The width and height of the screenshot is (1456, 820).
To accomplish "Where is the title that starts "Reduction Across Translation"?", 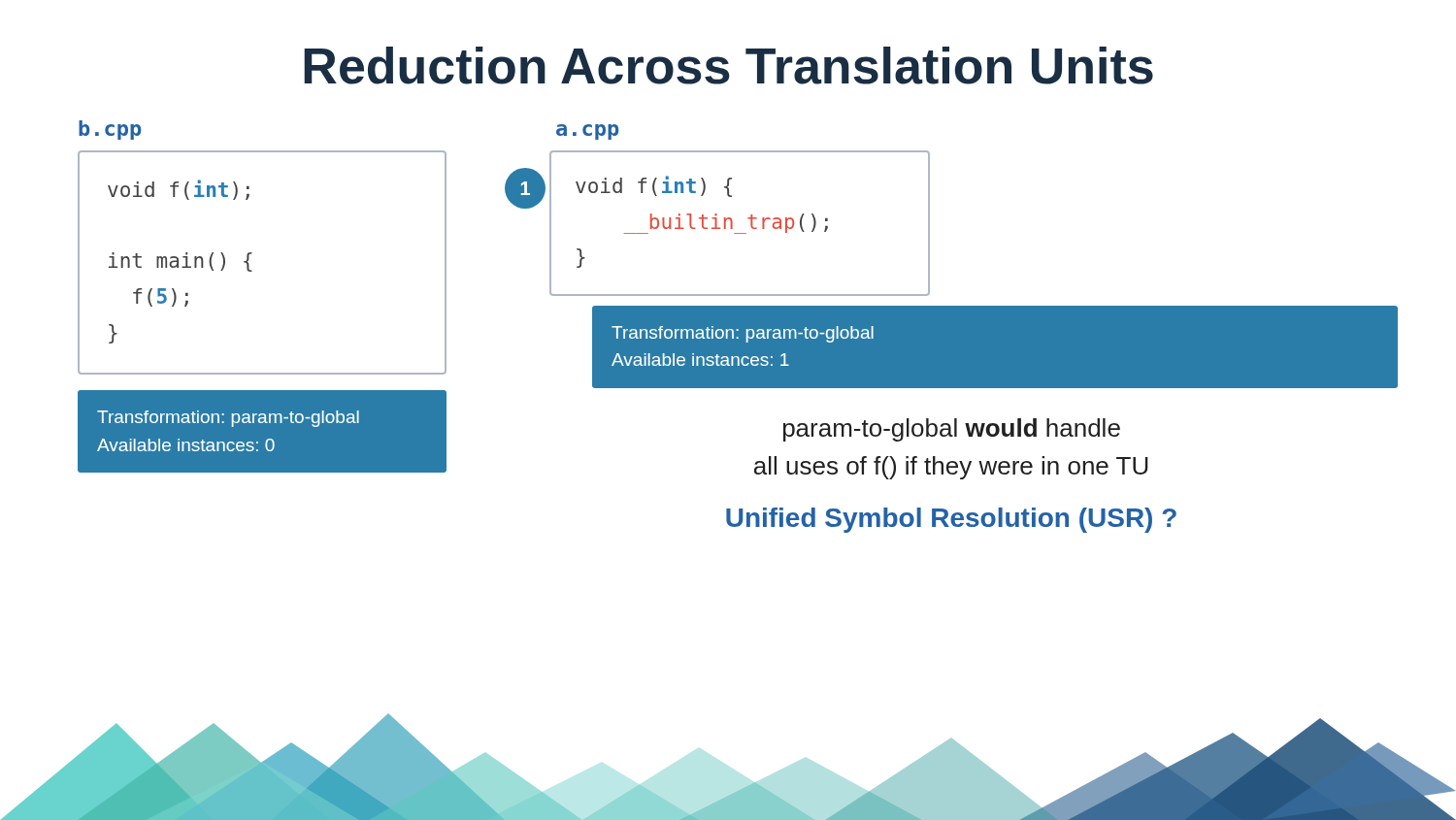I will [728, 66].
